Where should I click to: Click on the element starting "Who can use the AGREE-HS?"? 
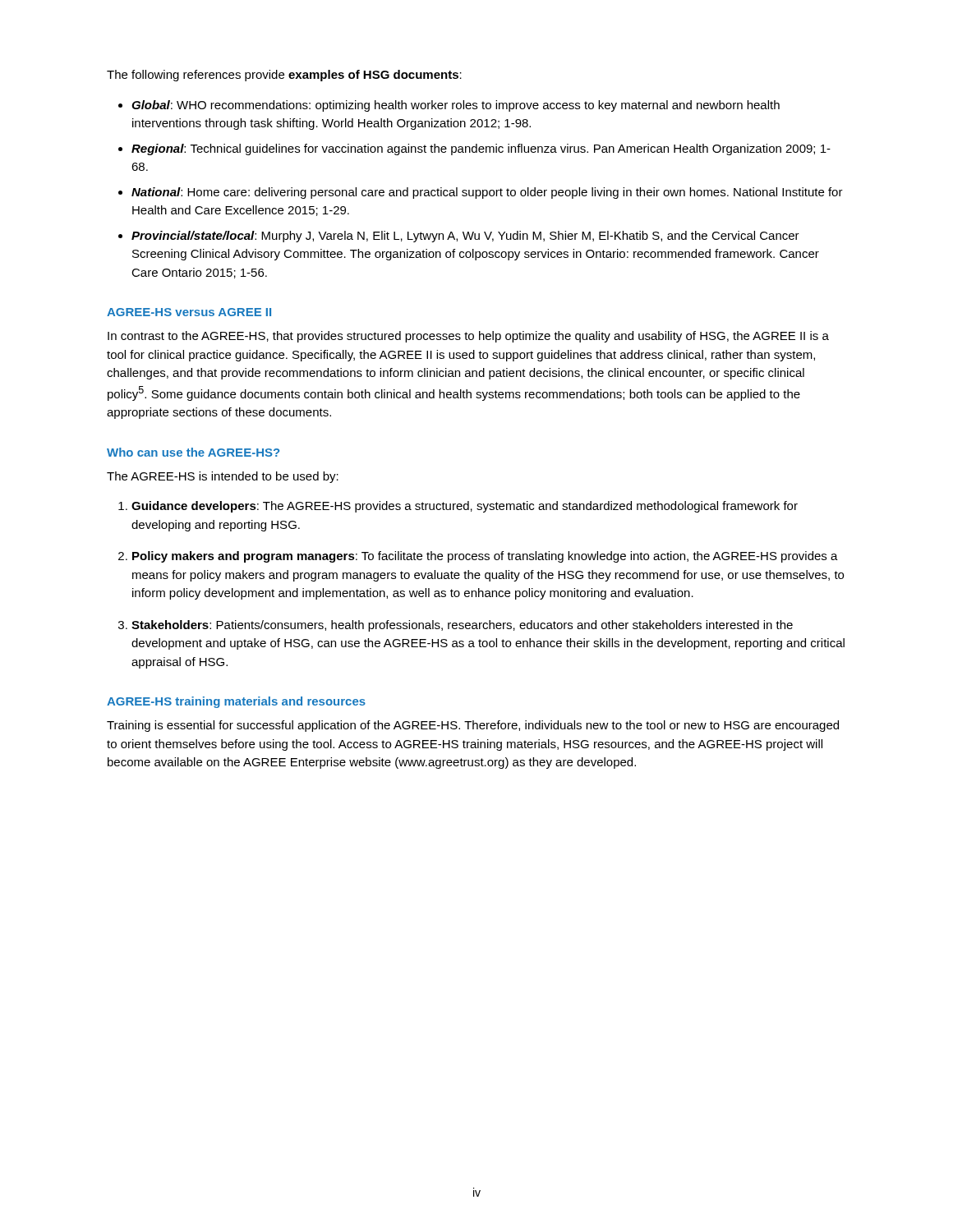click(194, 452)
